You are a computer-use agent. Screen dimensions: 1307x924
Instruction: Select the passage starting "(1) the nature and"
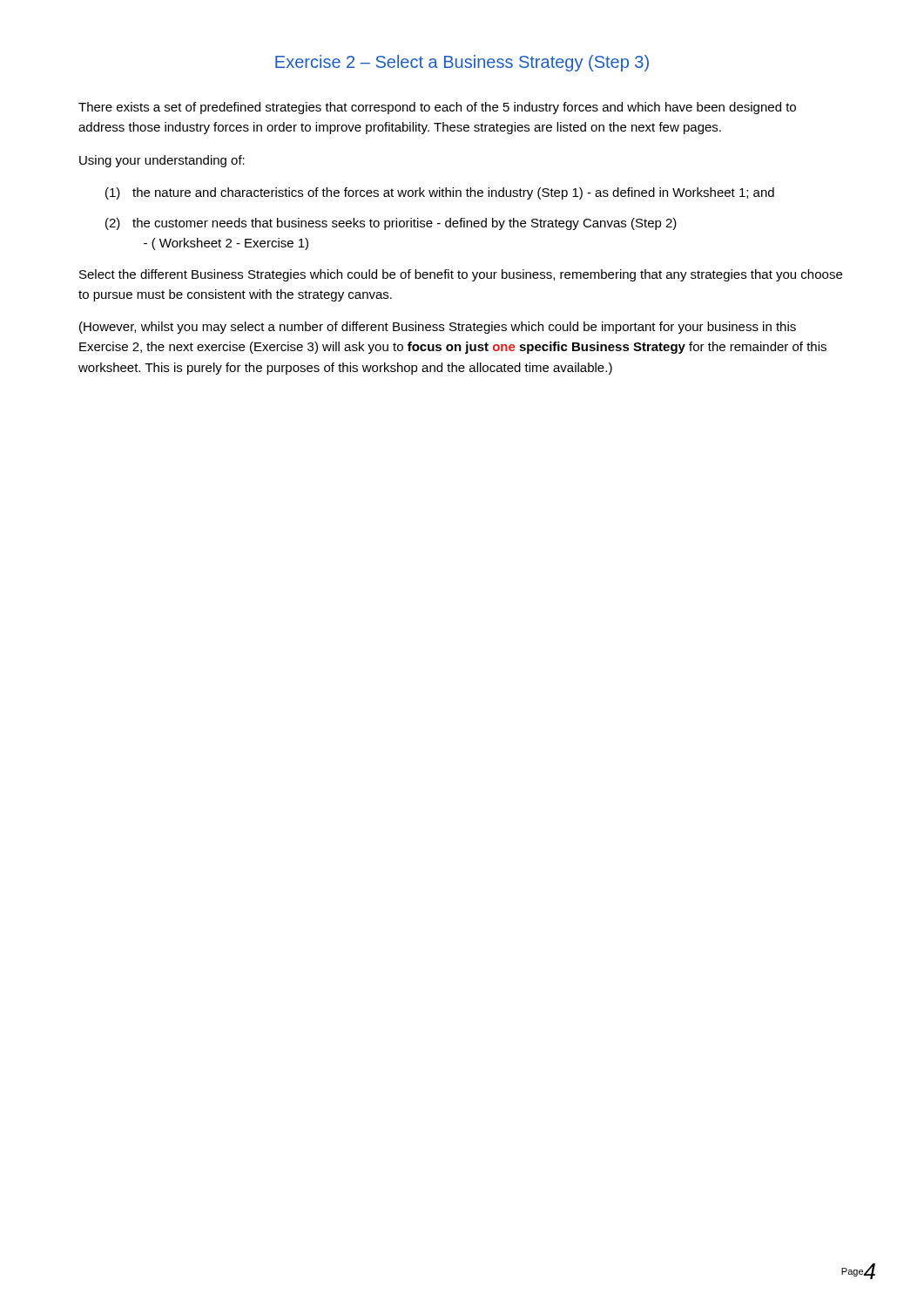click(x=475, y=192)
